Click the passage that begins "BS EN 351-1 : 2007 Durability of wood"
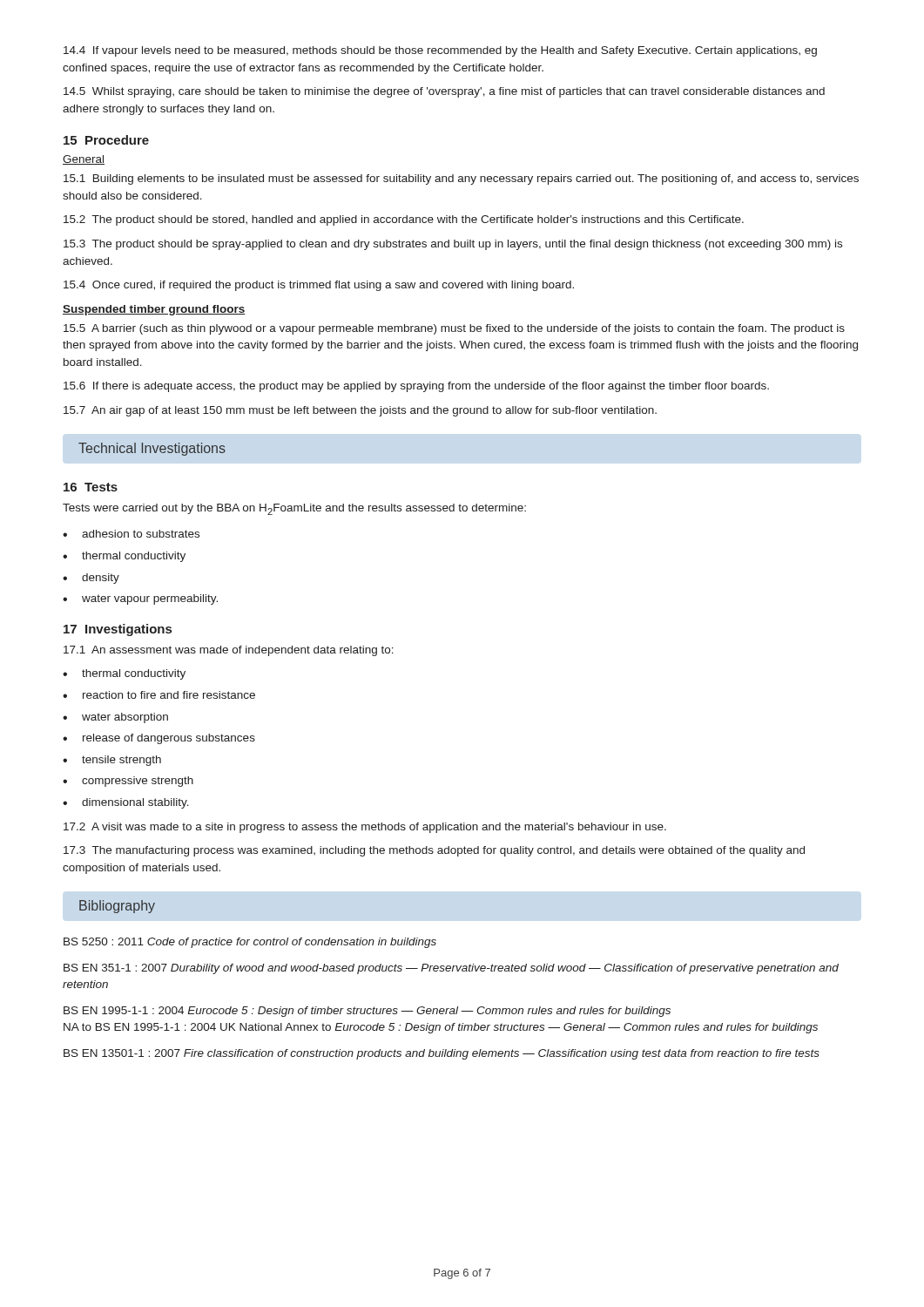 (451, 976)
